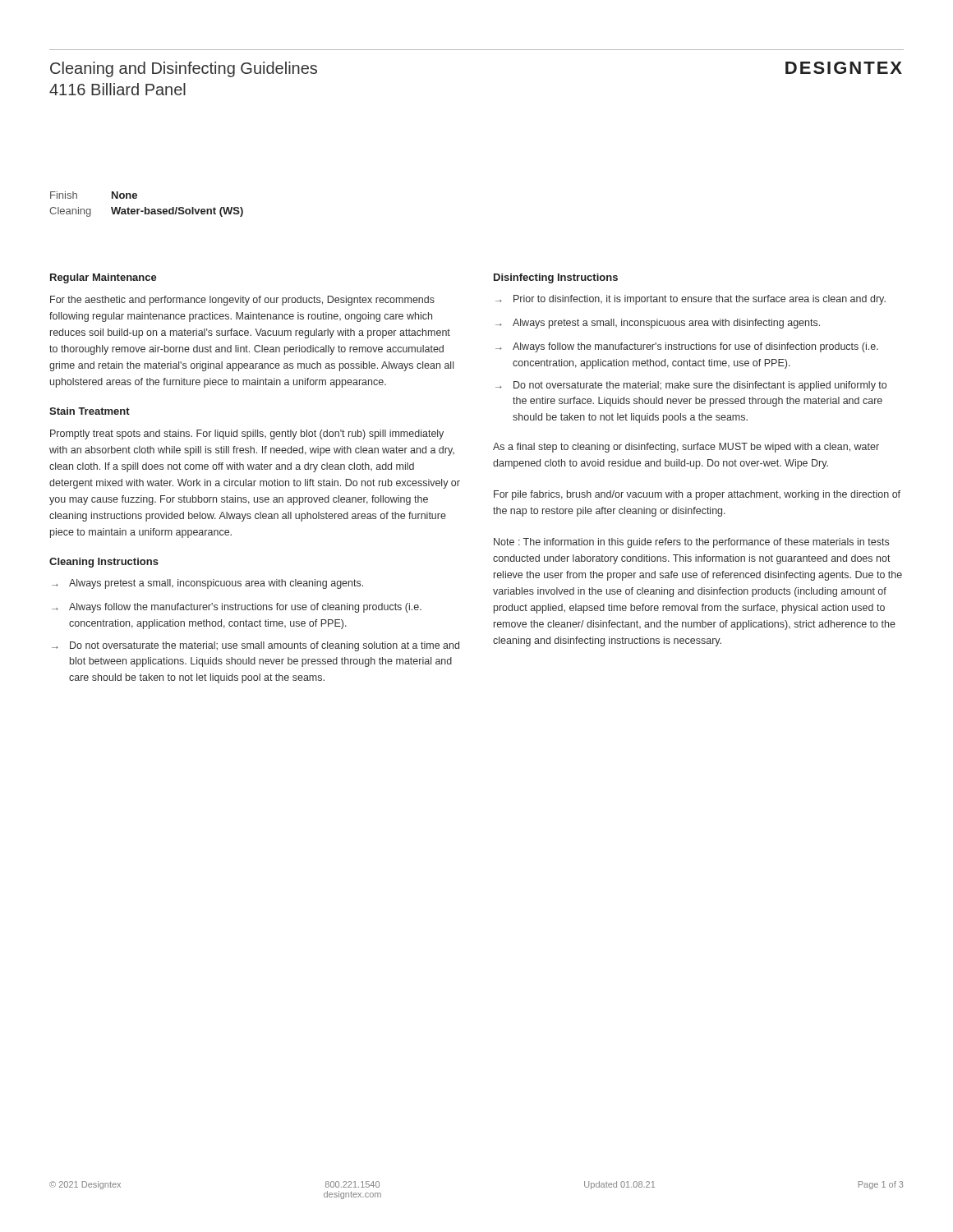Image resolution: width=953 pixels, height=1232 pixels.
Task: Locate the region starting "Note : The information in"
Action: pos(698,591)
